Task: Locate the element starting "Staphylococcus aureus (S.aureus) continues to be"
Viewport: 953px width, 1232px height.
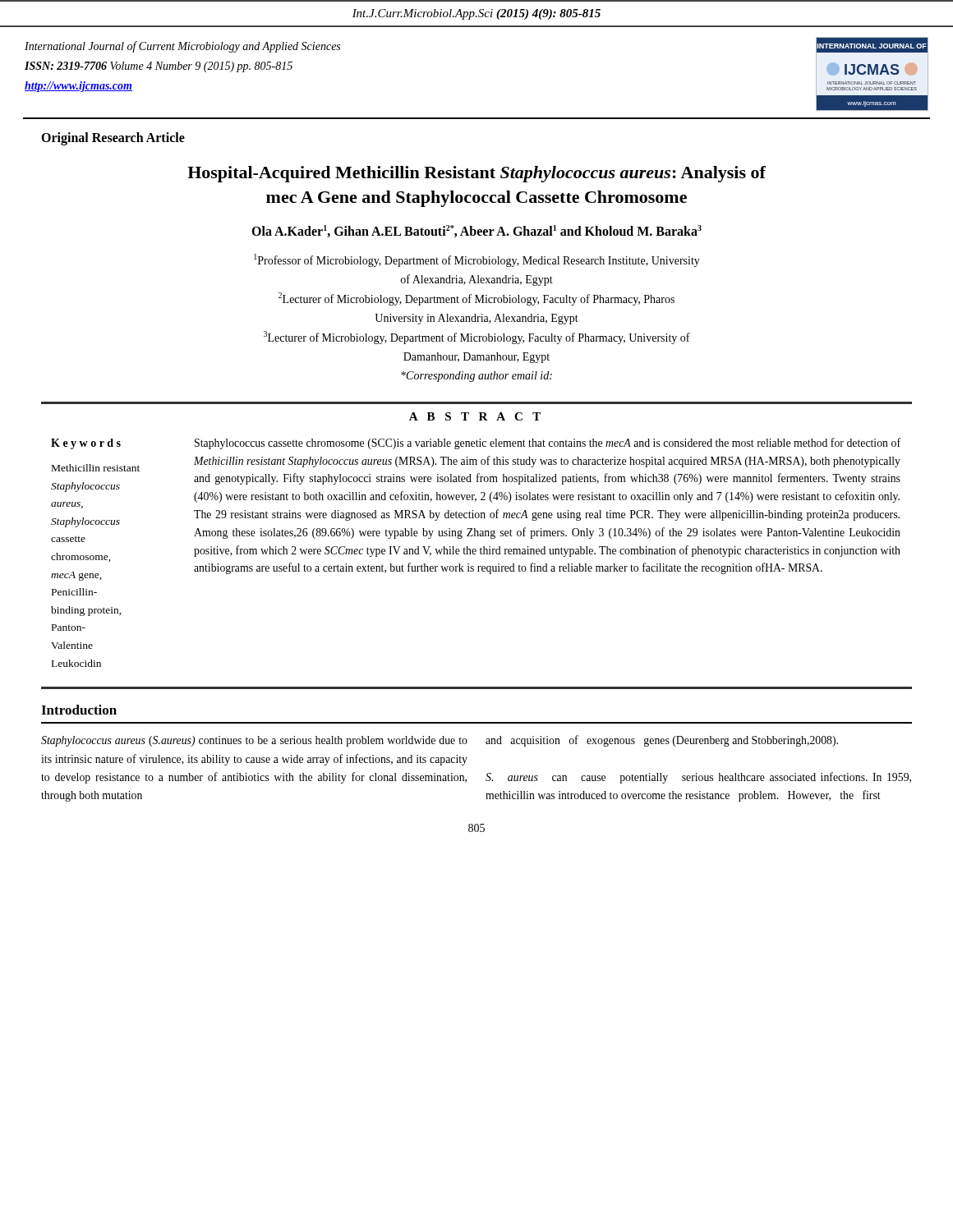Action: (254, 768)
